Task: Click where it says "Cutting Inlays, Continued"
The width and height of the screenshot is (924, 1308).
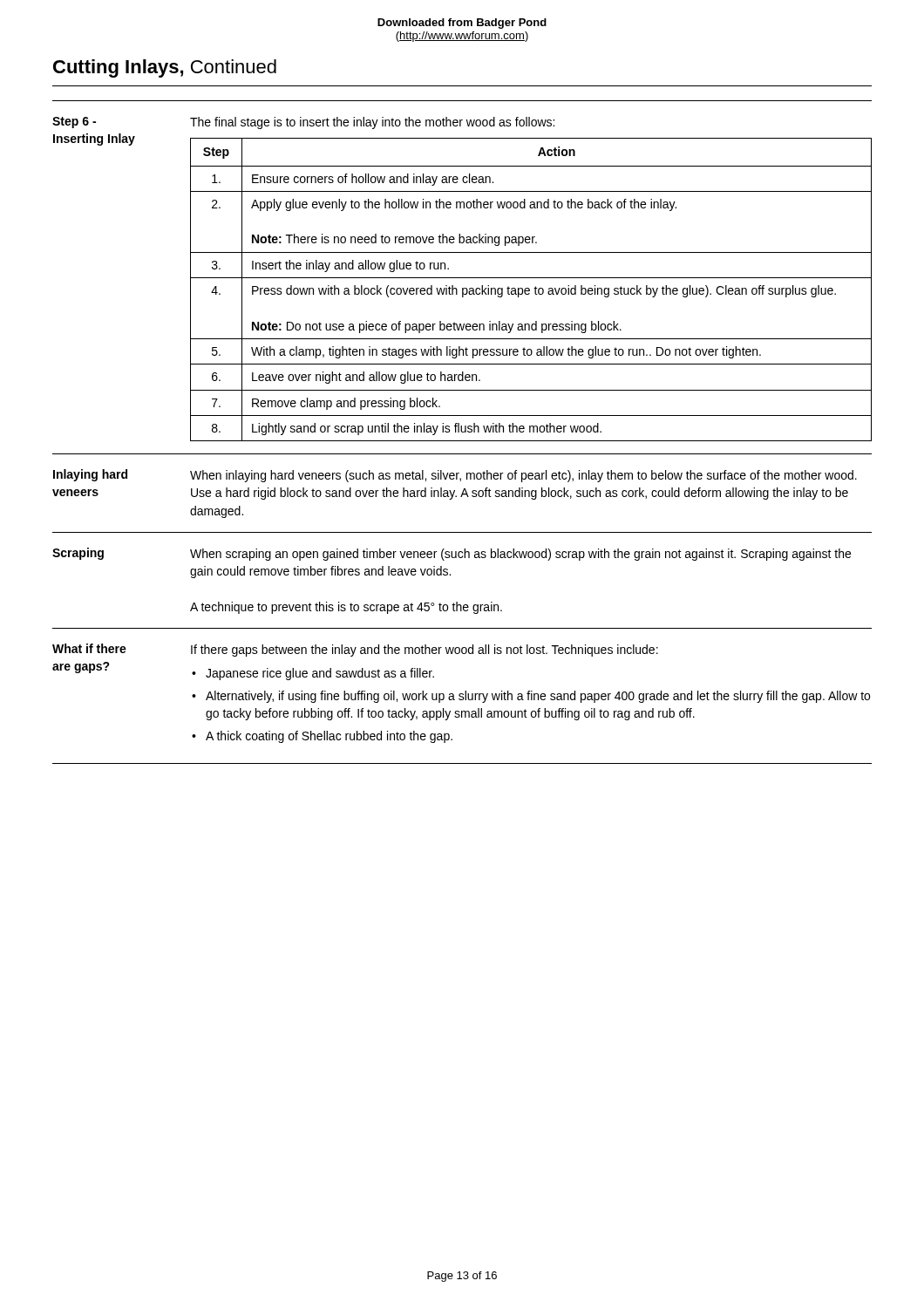Action: pyautogui.click(x=165, y=67)
